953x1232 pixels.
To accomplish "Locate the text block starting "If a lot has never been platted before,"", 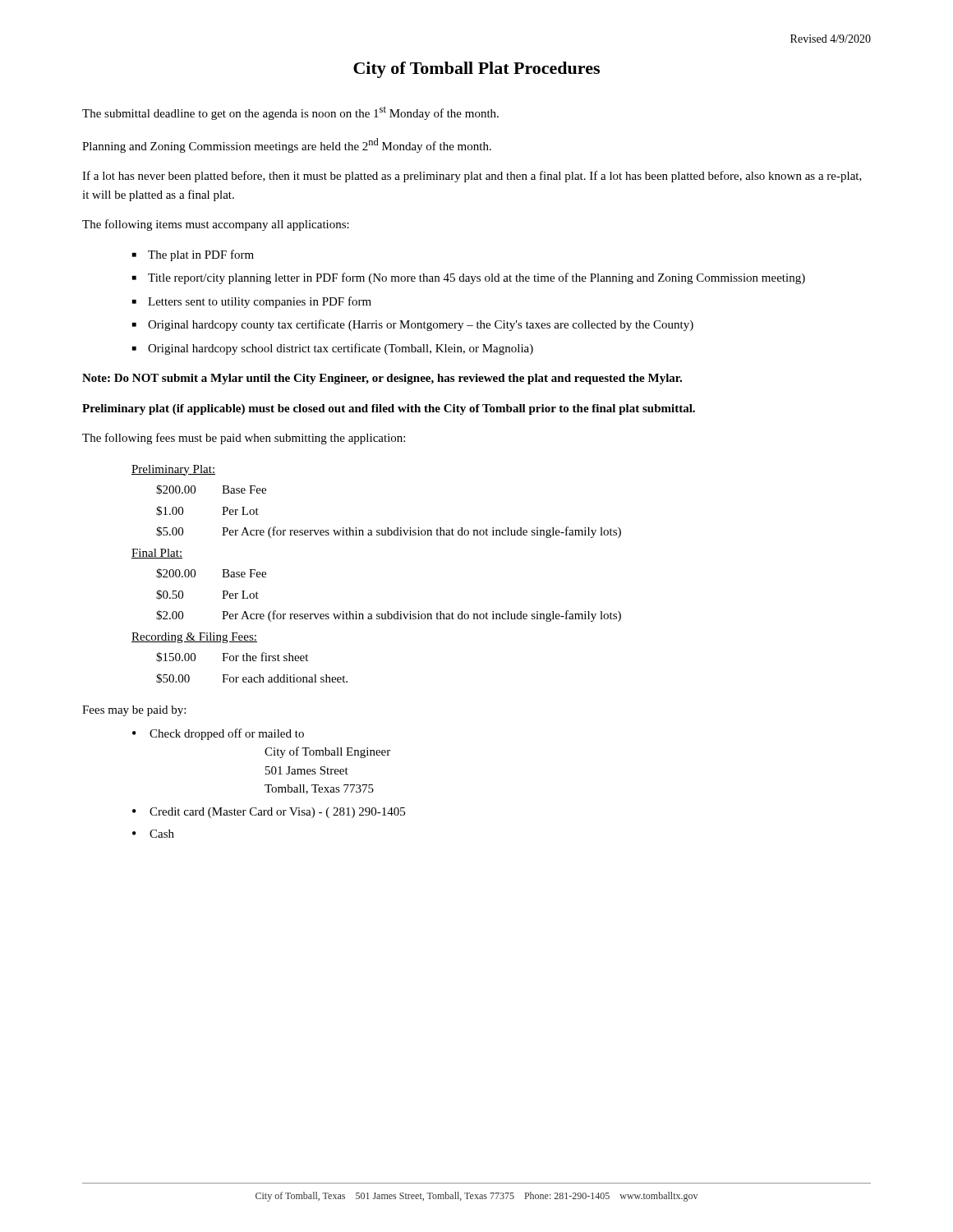I will (472, 185).
